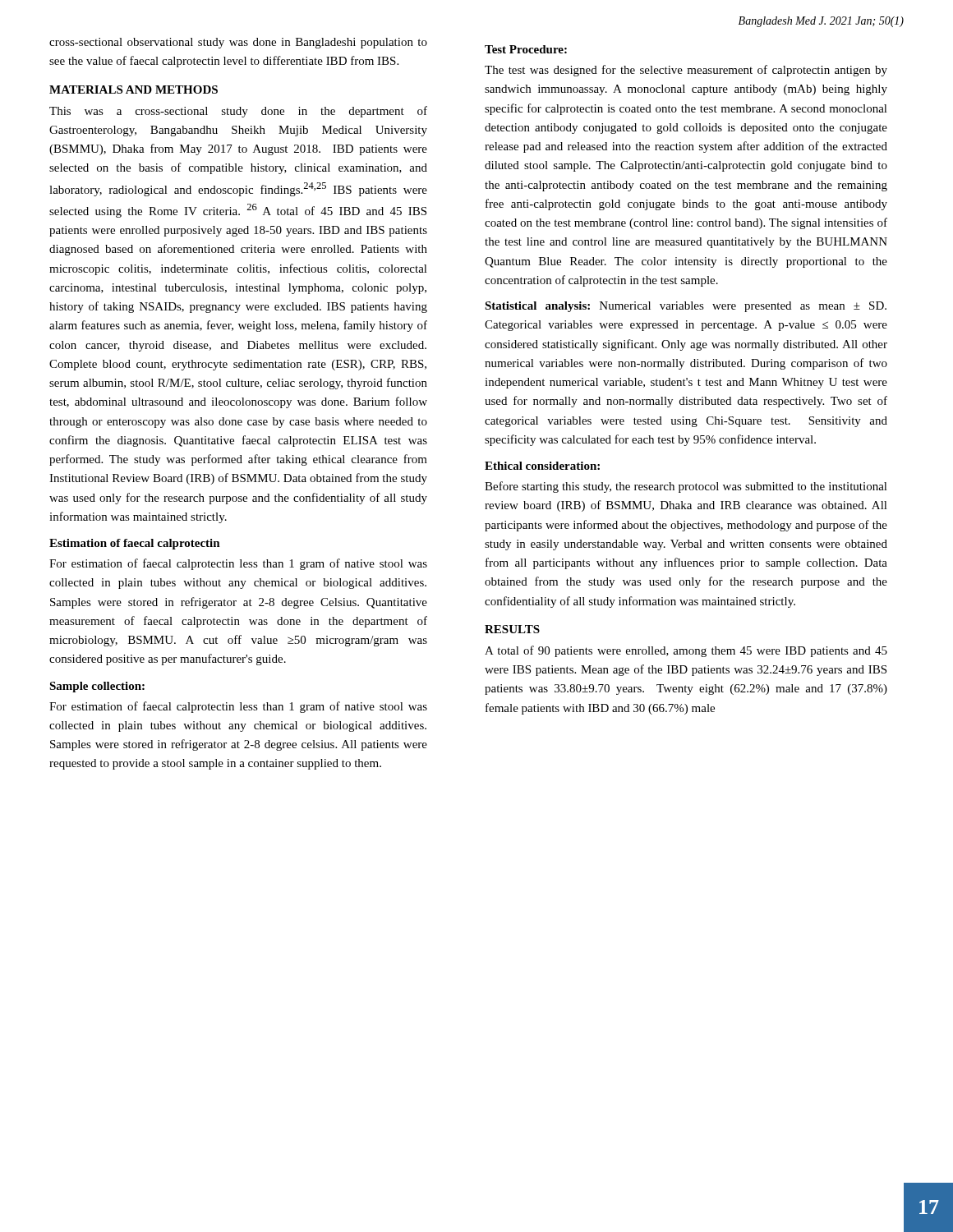The image size is (953, 1232).
Task: Locate the section header with the text "Estimation of faecal calprotectin"
Action: pos(135,543)
